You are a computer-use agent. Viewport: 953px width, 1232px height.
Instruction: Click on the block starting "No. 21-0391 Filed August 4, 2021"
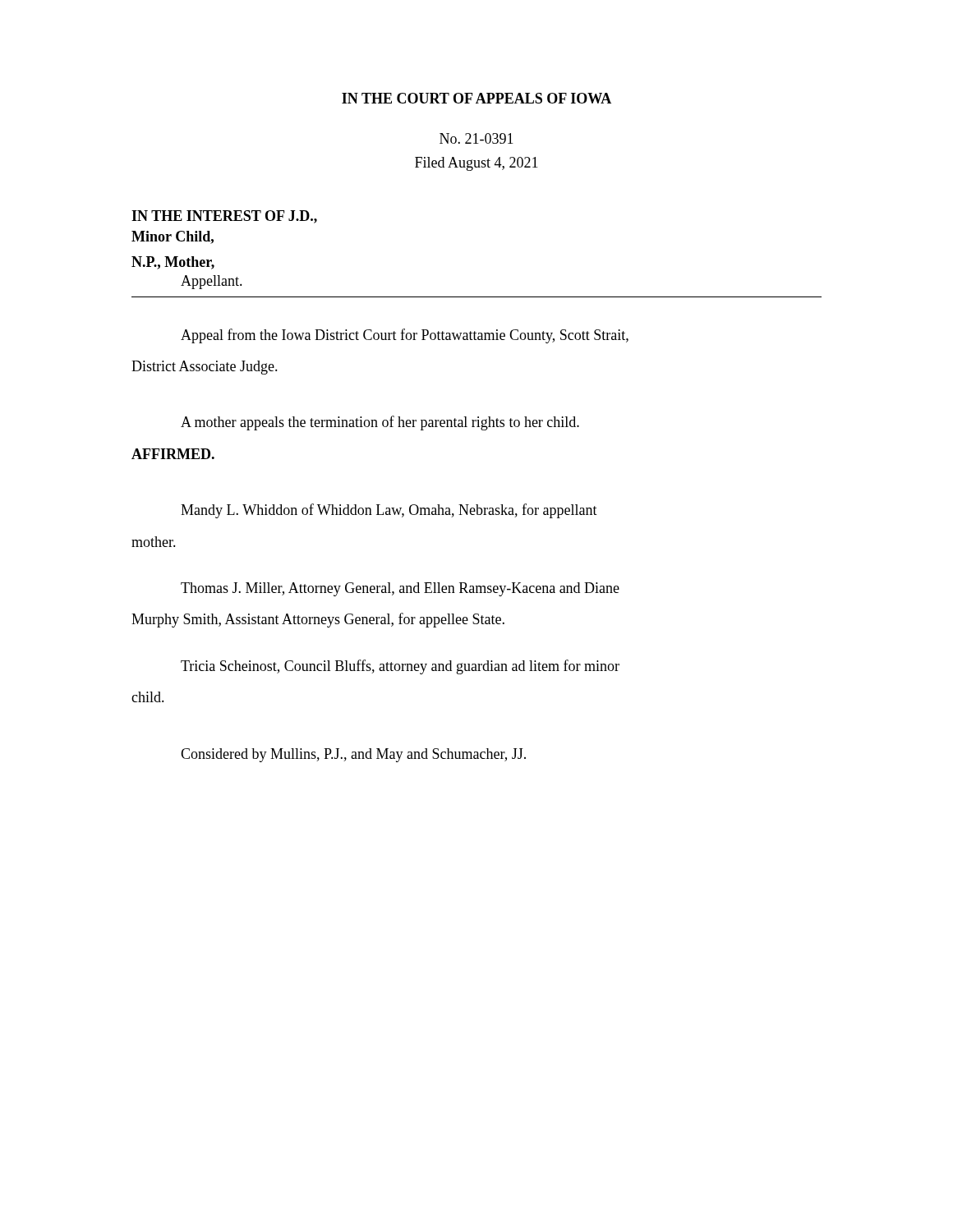pos(476,151)
